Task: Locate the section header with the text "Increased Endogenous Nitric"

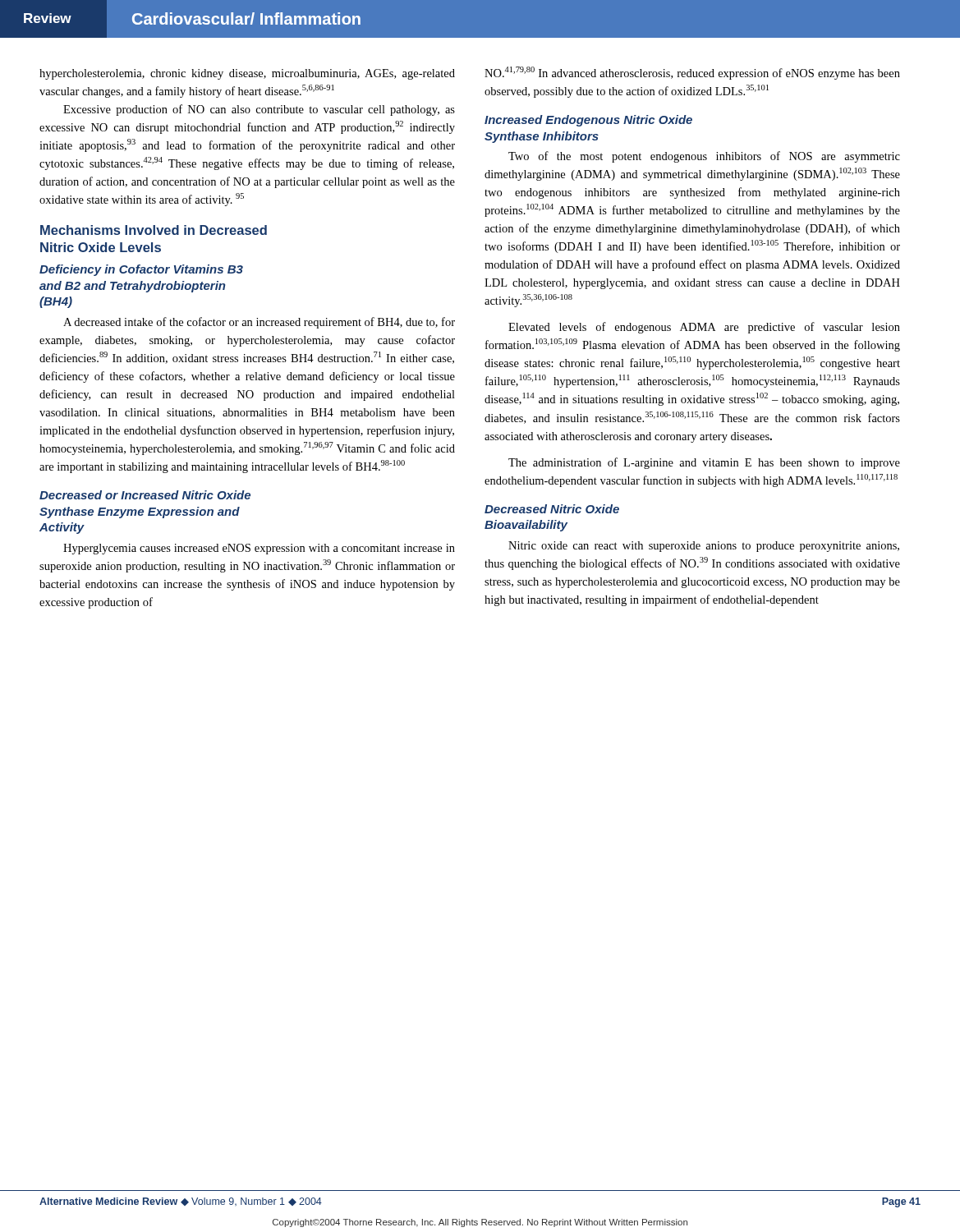Action: point(589,128)
